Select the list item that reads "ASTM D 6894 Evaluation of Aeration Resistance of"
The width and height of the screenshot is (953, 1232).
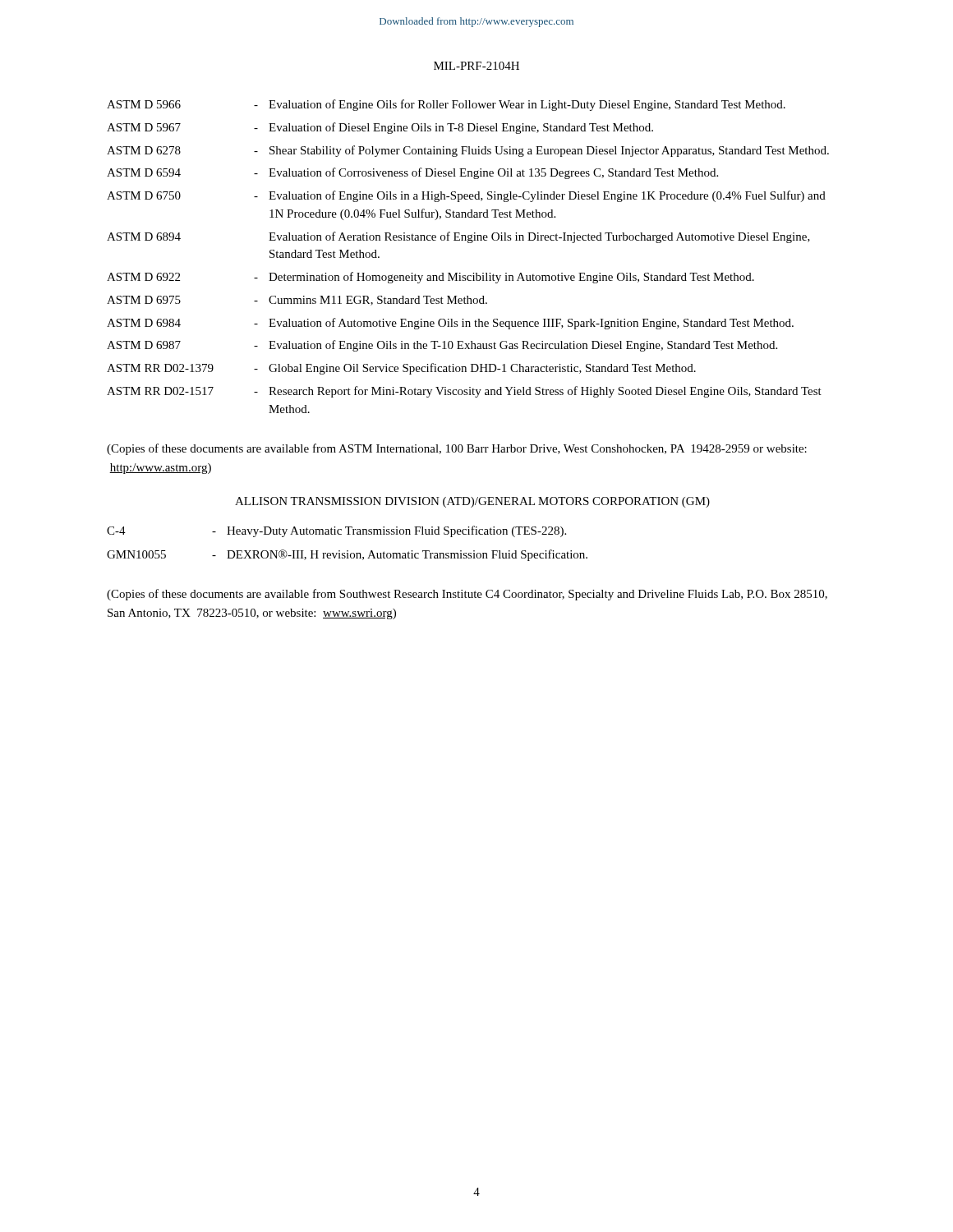pyautogui.click(x=472, y=247)
